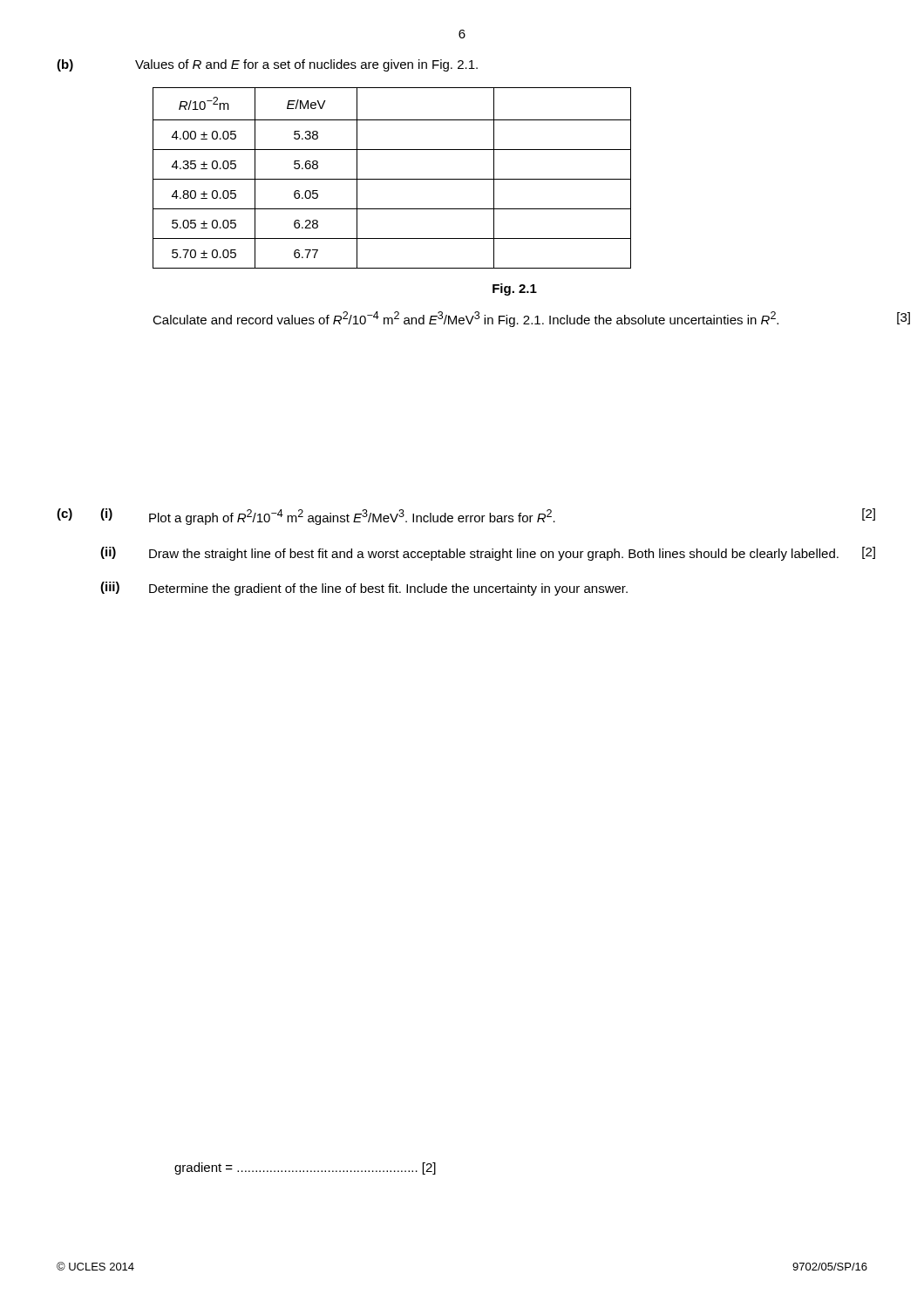Find the list item with the text "(ii) Draw the straight line of best fit"

pyautogui.click(x=488, y=554)
